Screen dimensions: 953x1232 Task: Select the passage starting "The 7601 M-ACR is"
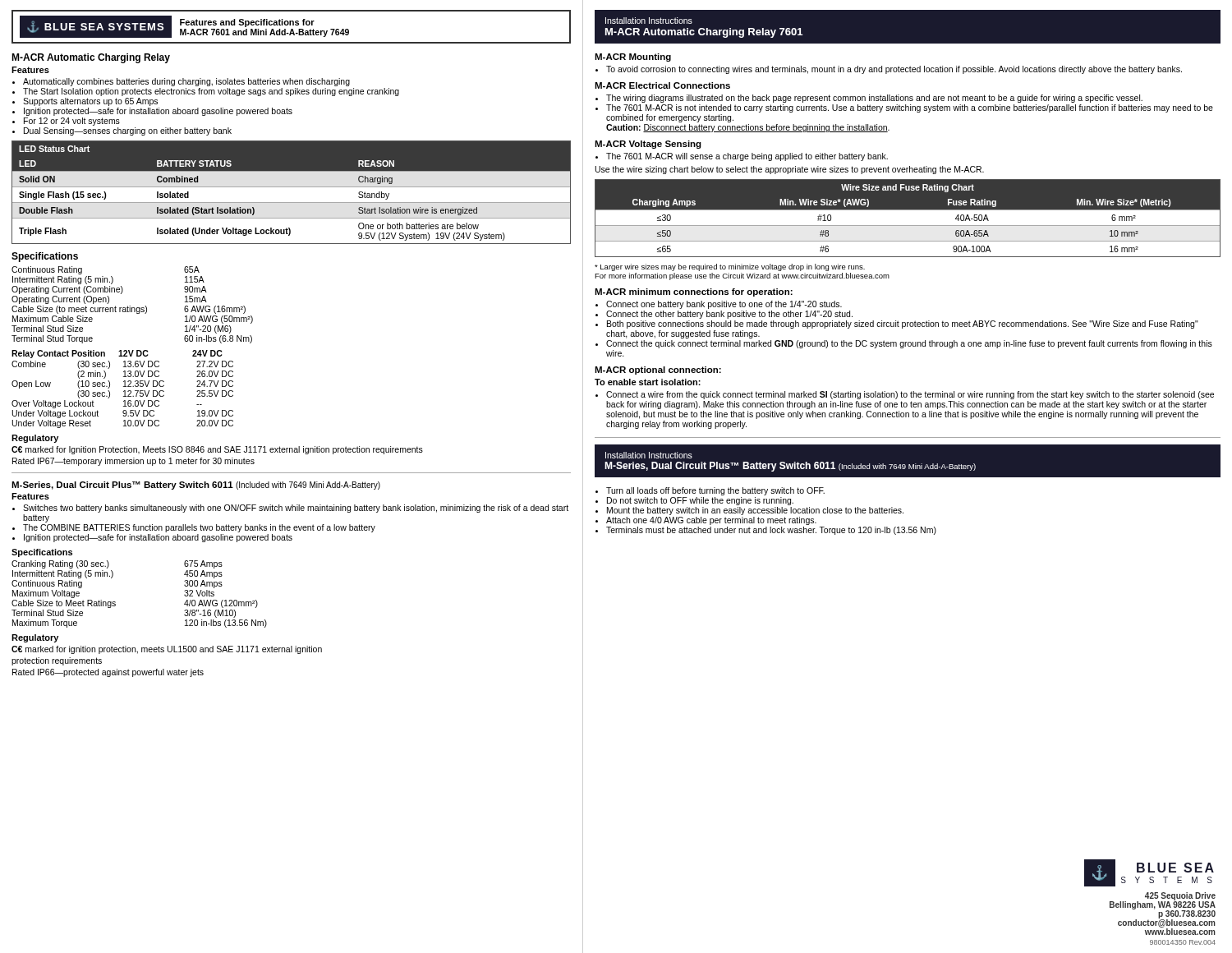[x=910, y=118]
